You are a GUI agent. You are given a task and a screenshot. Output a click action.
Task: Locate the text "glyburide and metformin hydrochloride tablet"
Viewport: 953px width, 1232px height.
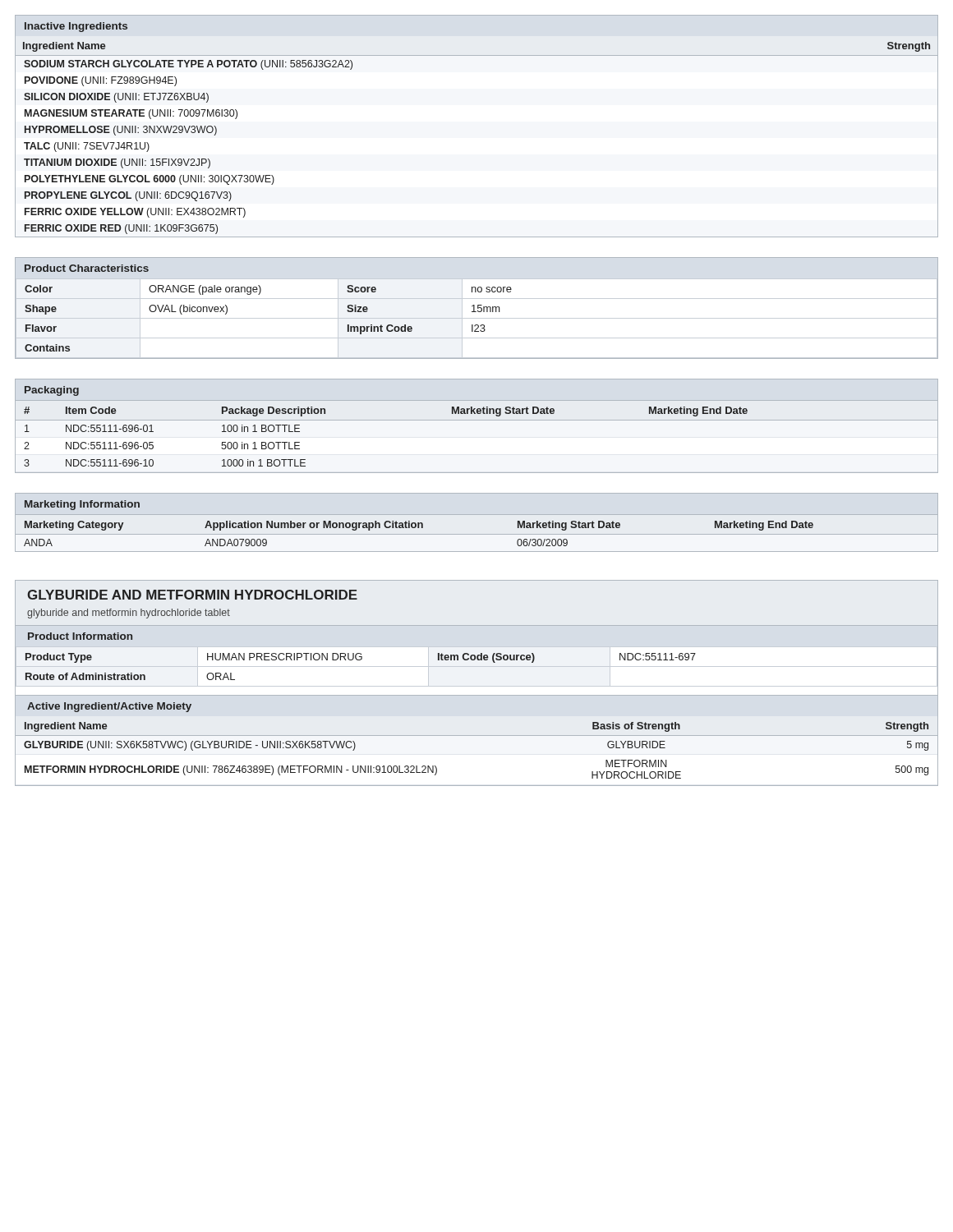click(128, 613)
